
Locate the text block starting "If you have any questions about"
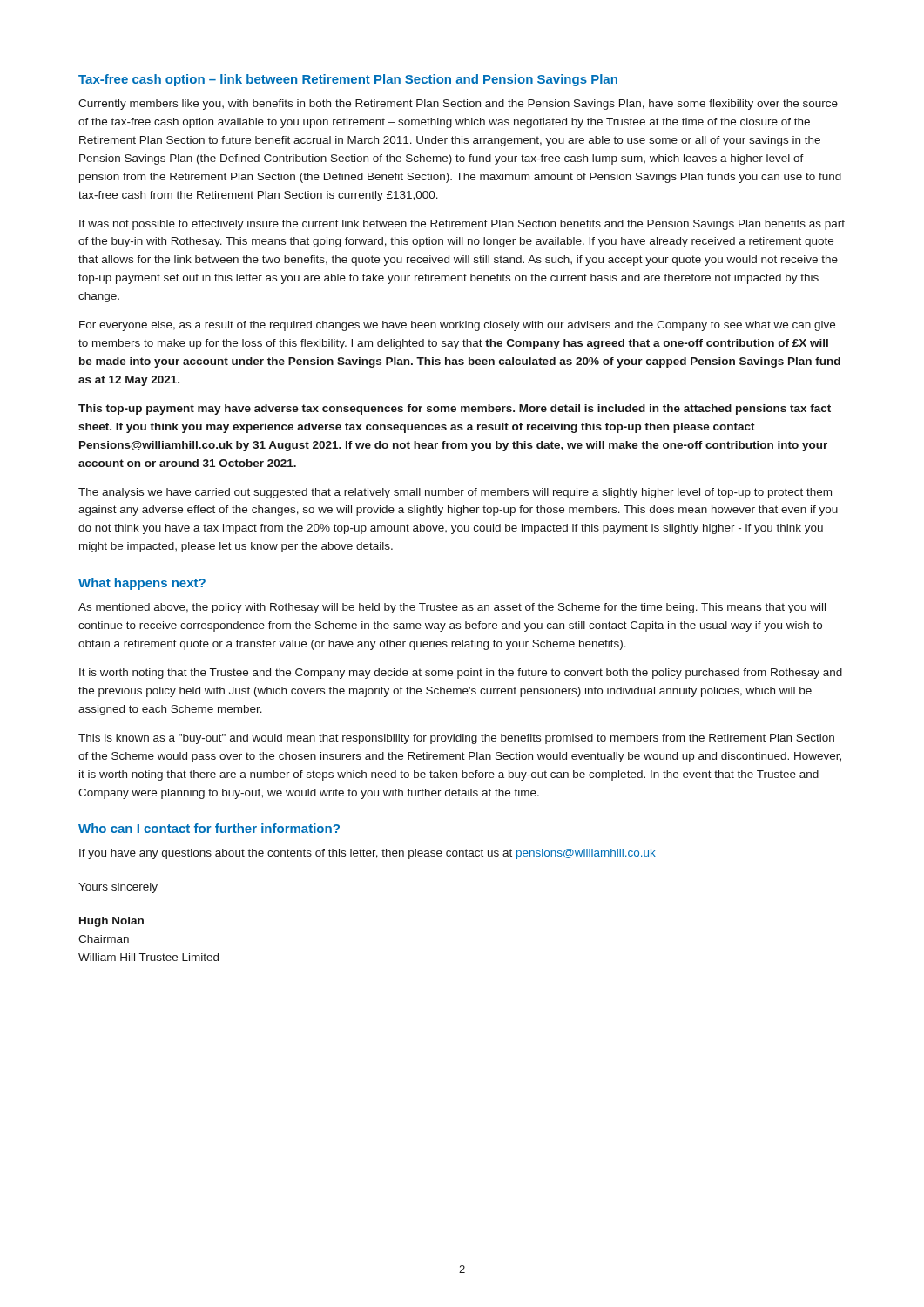(367, 853)
